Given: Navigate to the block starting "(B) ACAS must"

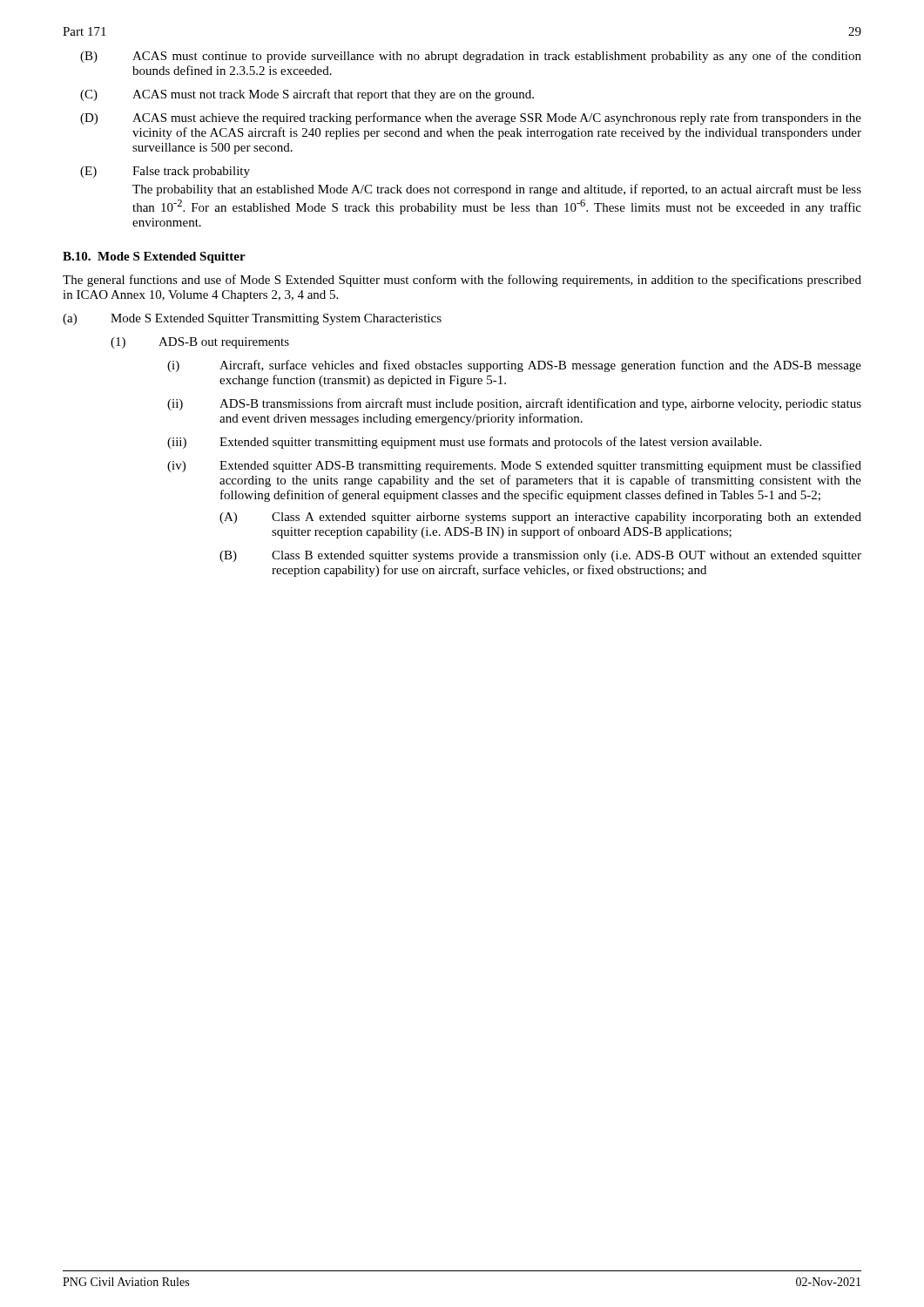Looking at the screenshot, I should tap(462, 64).
